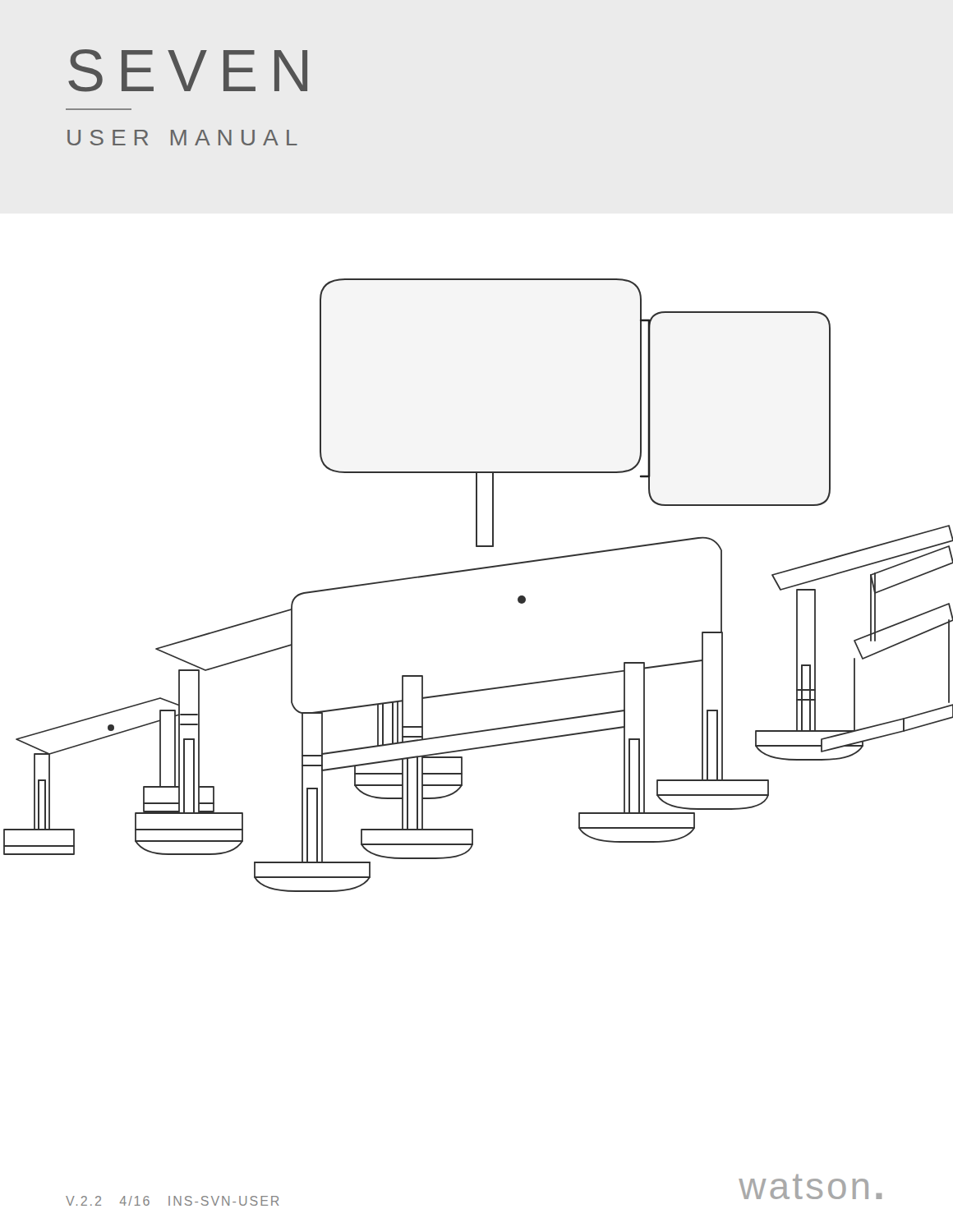Screen dimensions: 1232x953
Task: Locate the section header that reads "USER MANUAL"
Action: point(185,138)
